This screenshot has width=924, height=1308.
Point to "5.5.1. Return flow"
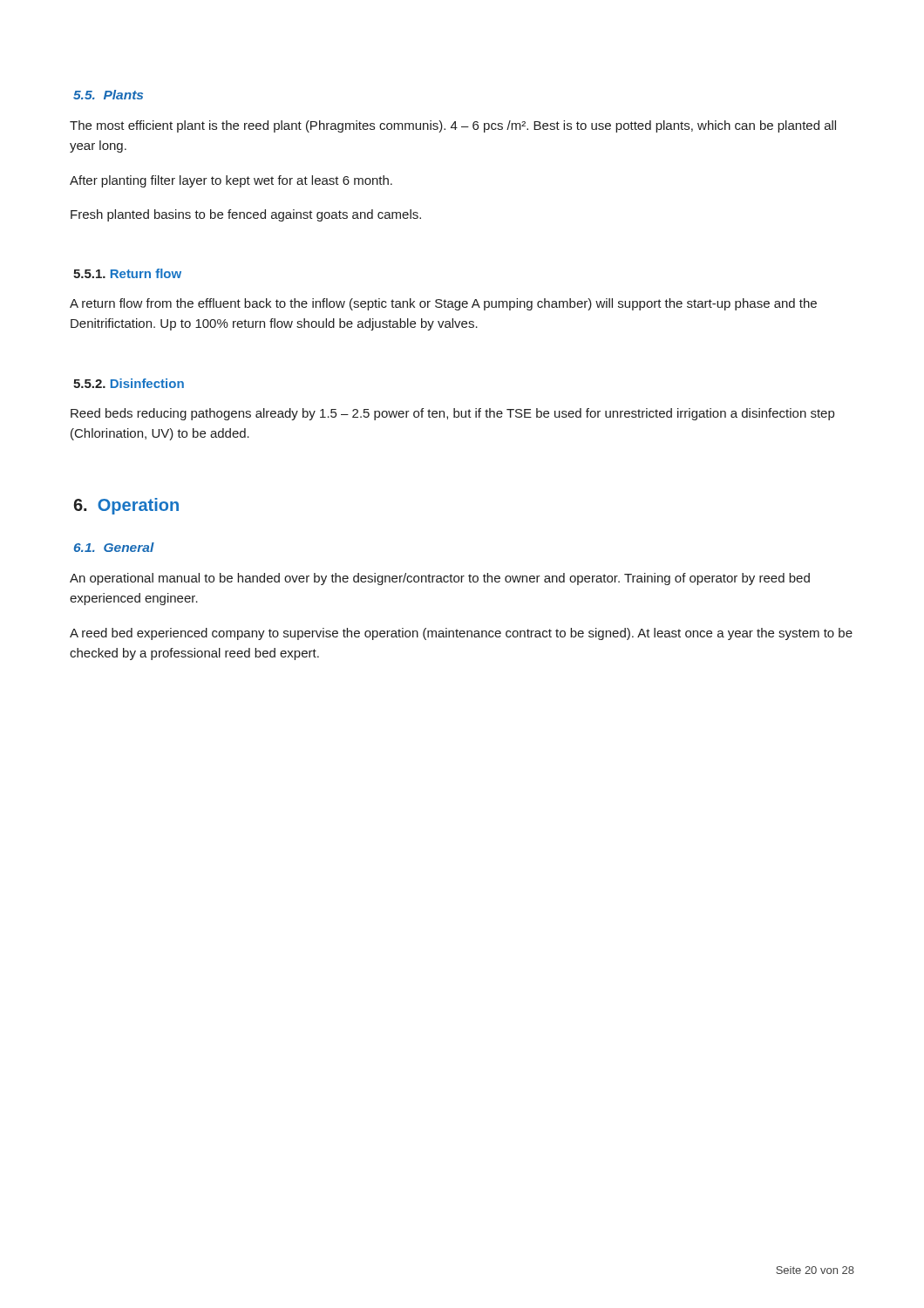127,273
